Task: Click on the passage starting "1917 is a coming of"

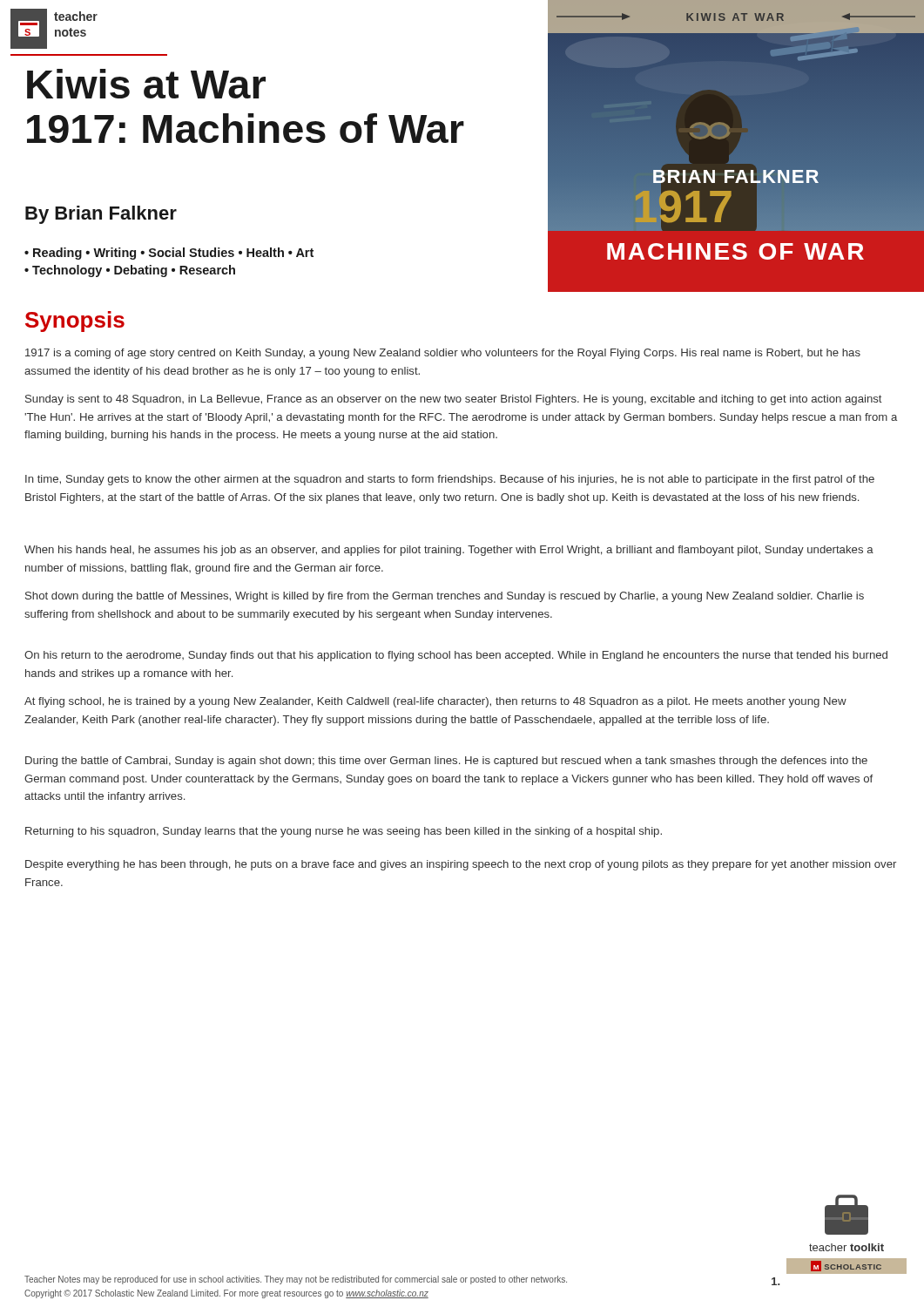Action: coord(462,362)
